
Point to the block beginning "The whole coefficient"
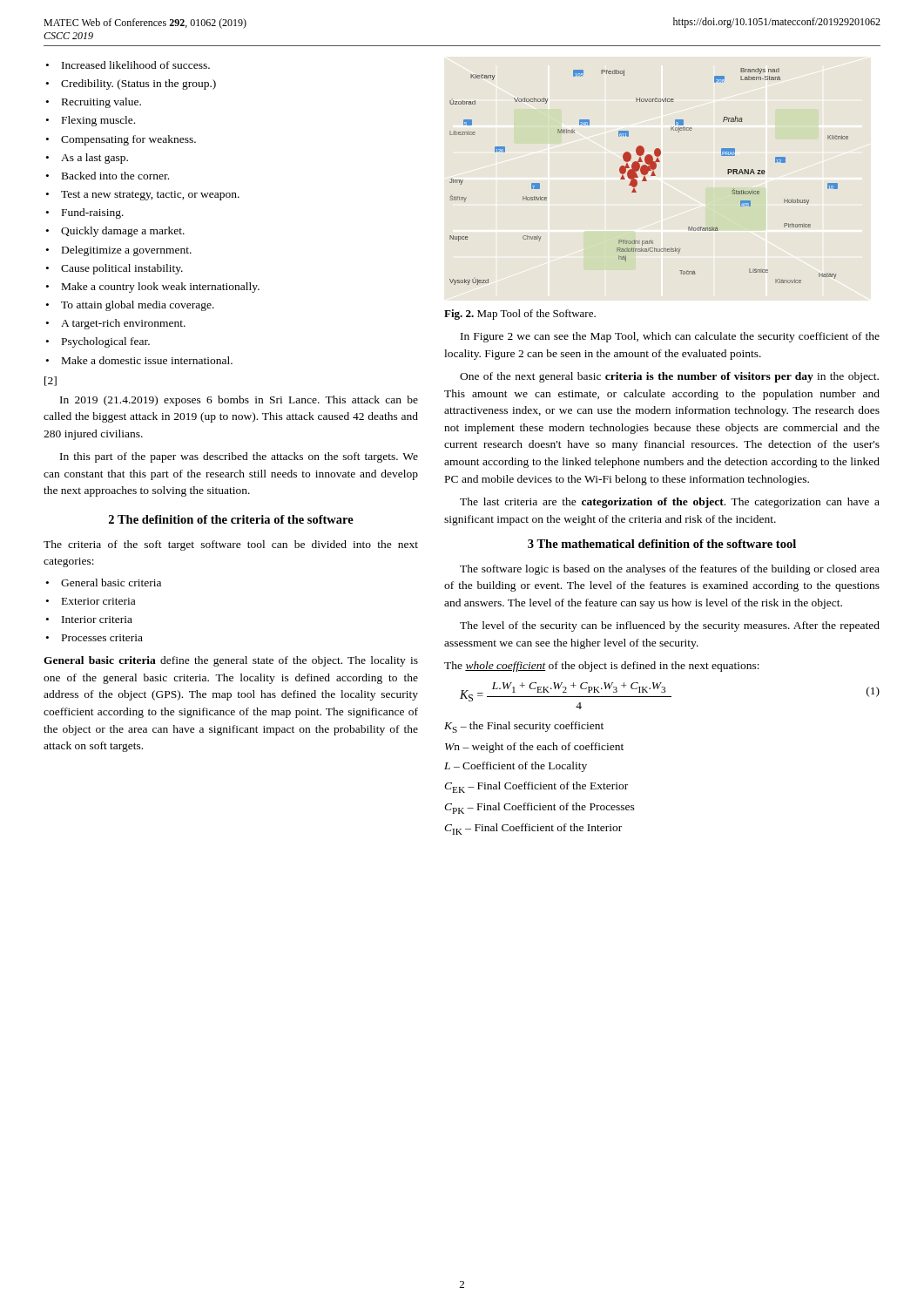click(x=602, y=665)
